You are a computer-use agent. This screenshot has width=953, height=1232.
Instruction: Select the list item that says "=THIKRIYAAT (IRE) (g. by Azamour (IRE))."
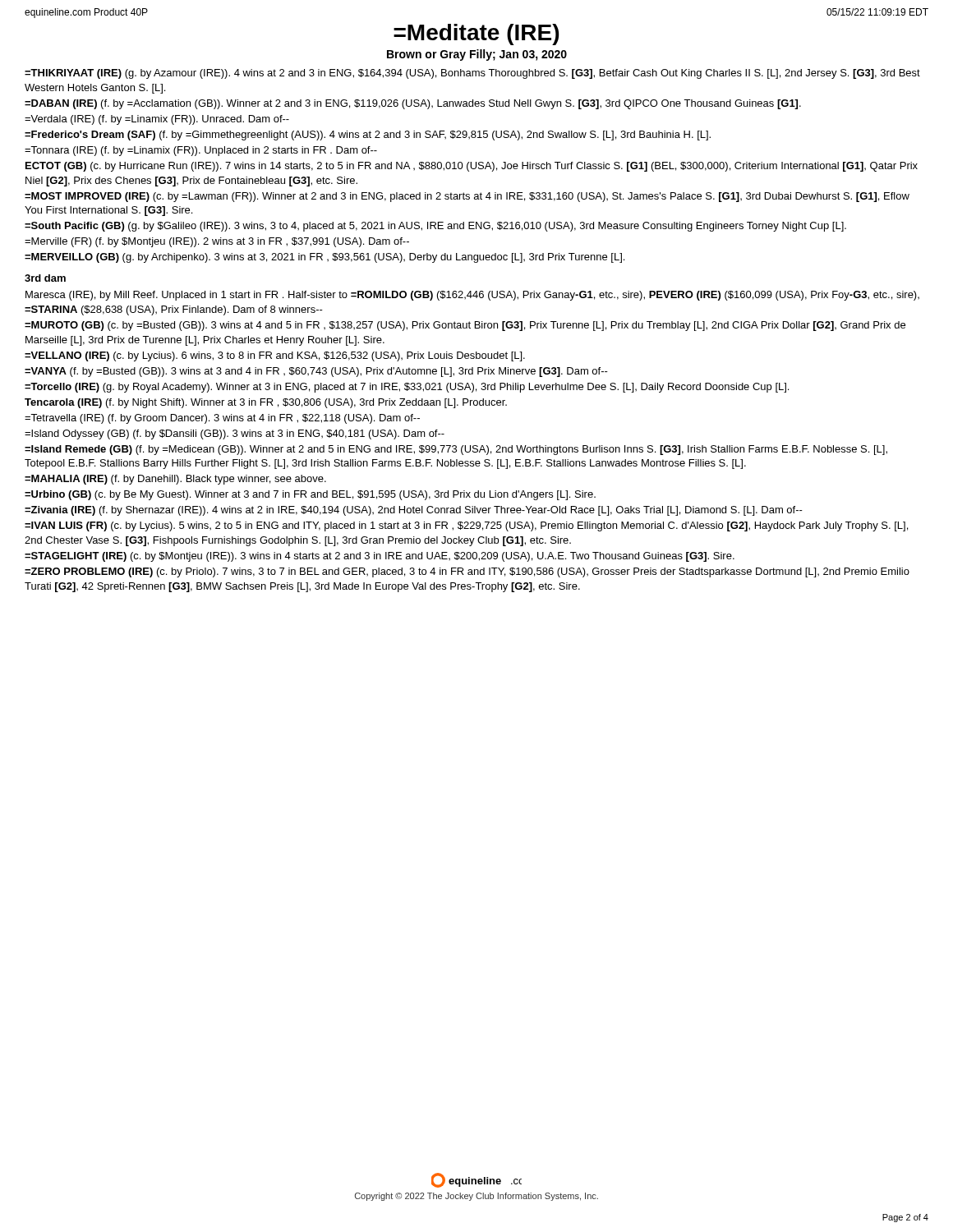[x=472, y=80]
